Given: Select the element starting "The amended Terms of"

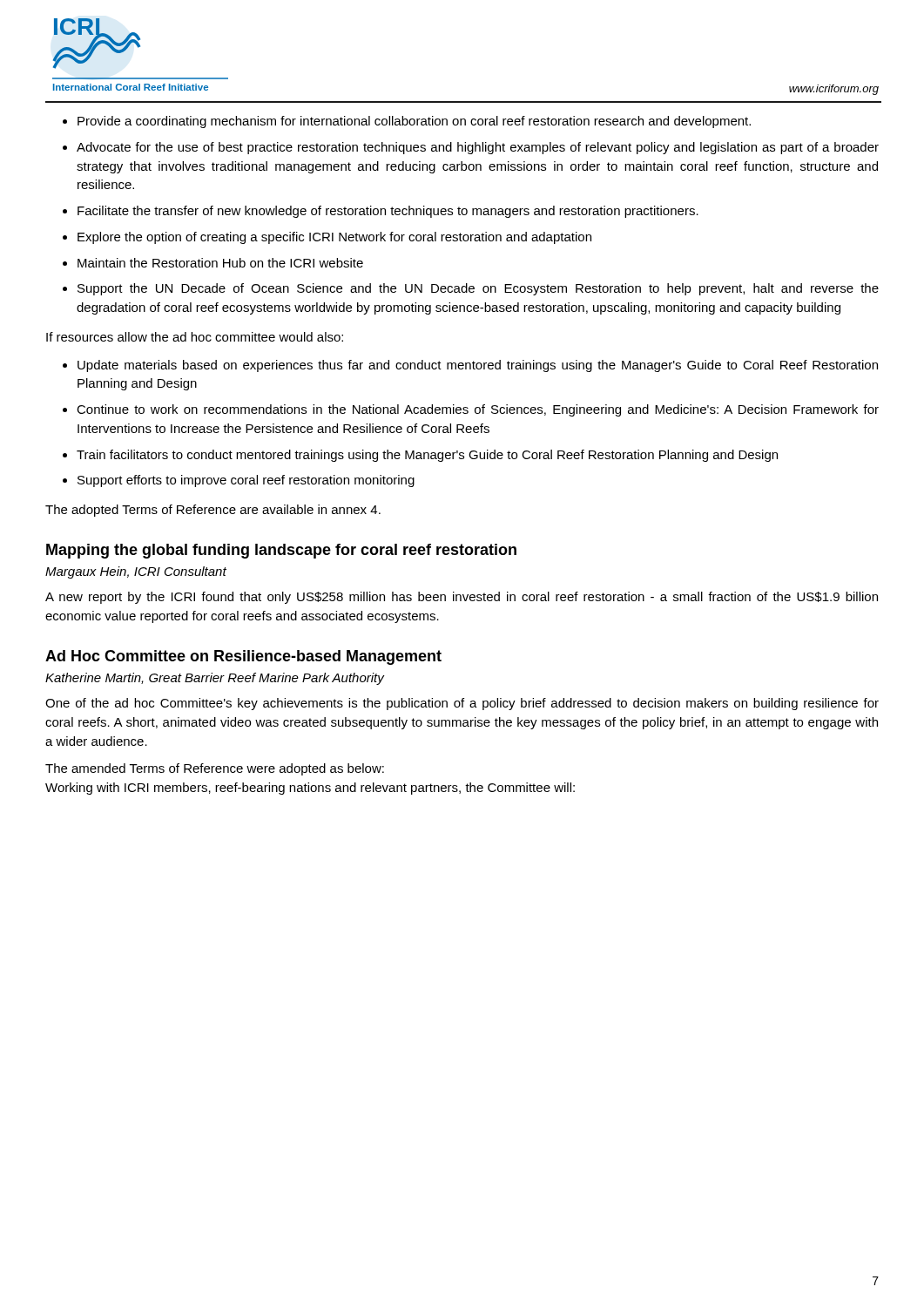Looking at the screenshot, I should [x=311, y=778].
